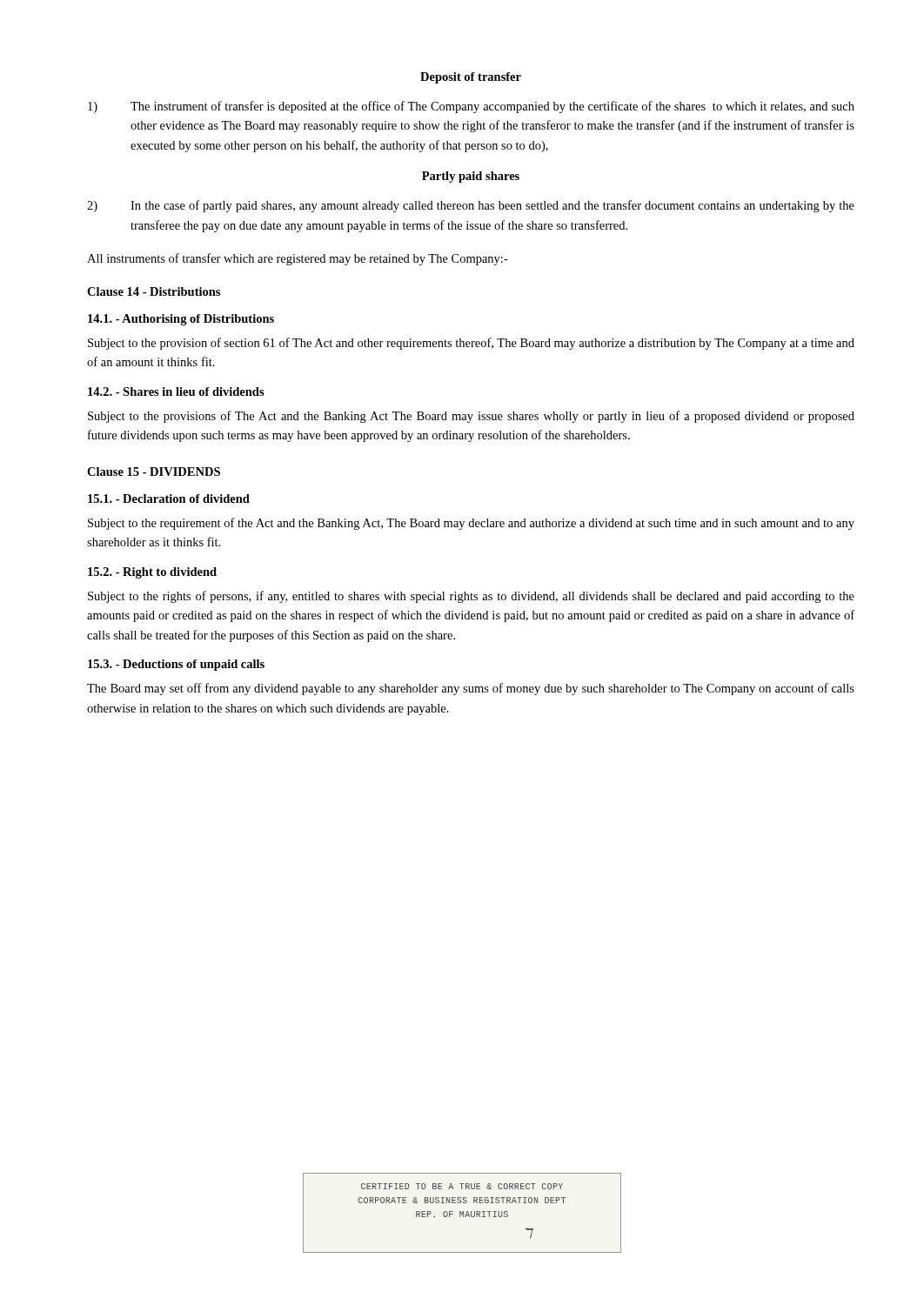The image size is (924, 1305).
Task: Point to "Partly paid shares"
Action: coord(471,176)
